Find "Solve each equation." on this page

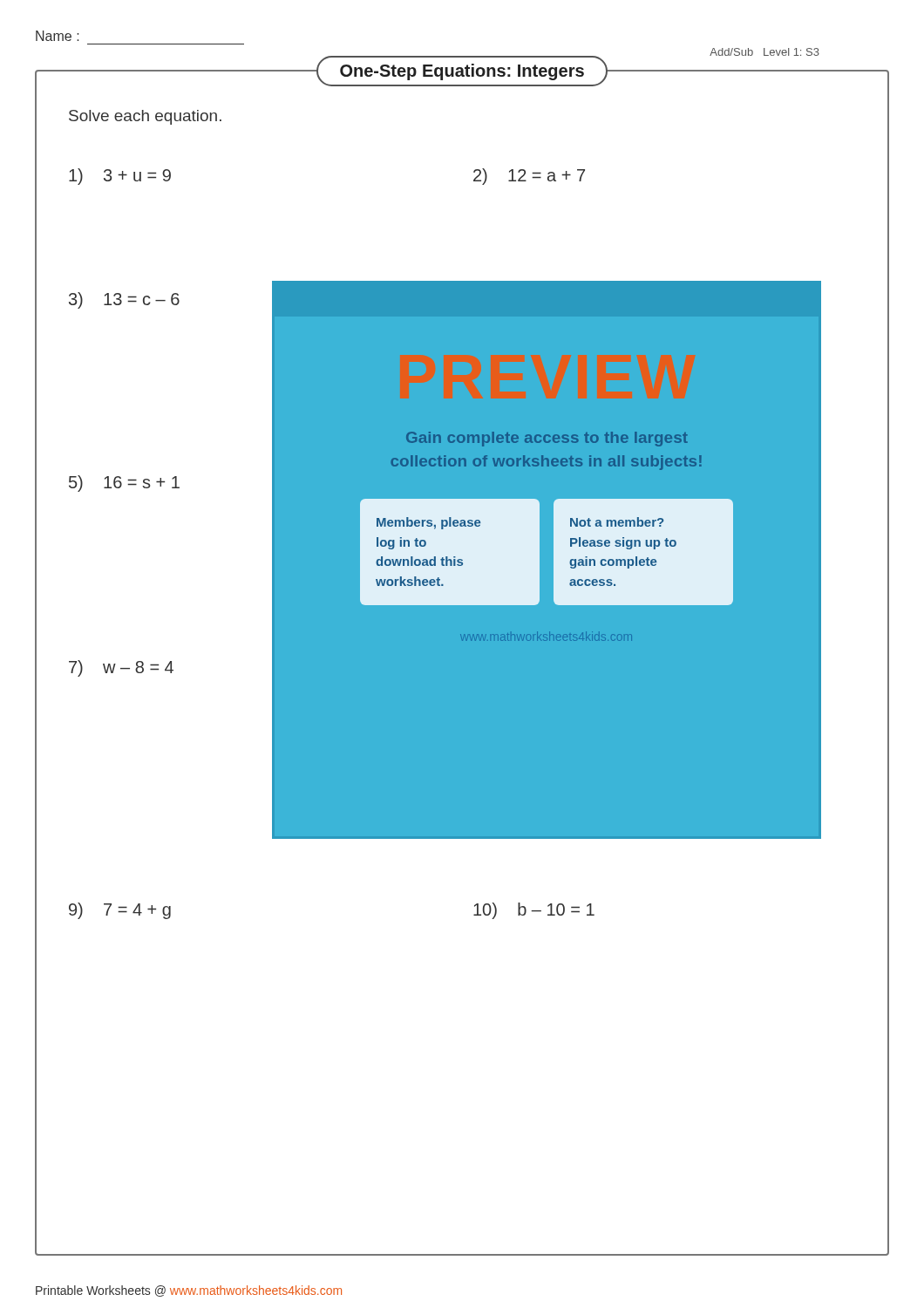pos(145,115)
